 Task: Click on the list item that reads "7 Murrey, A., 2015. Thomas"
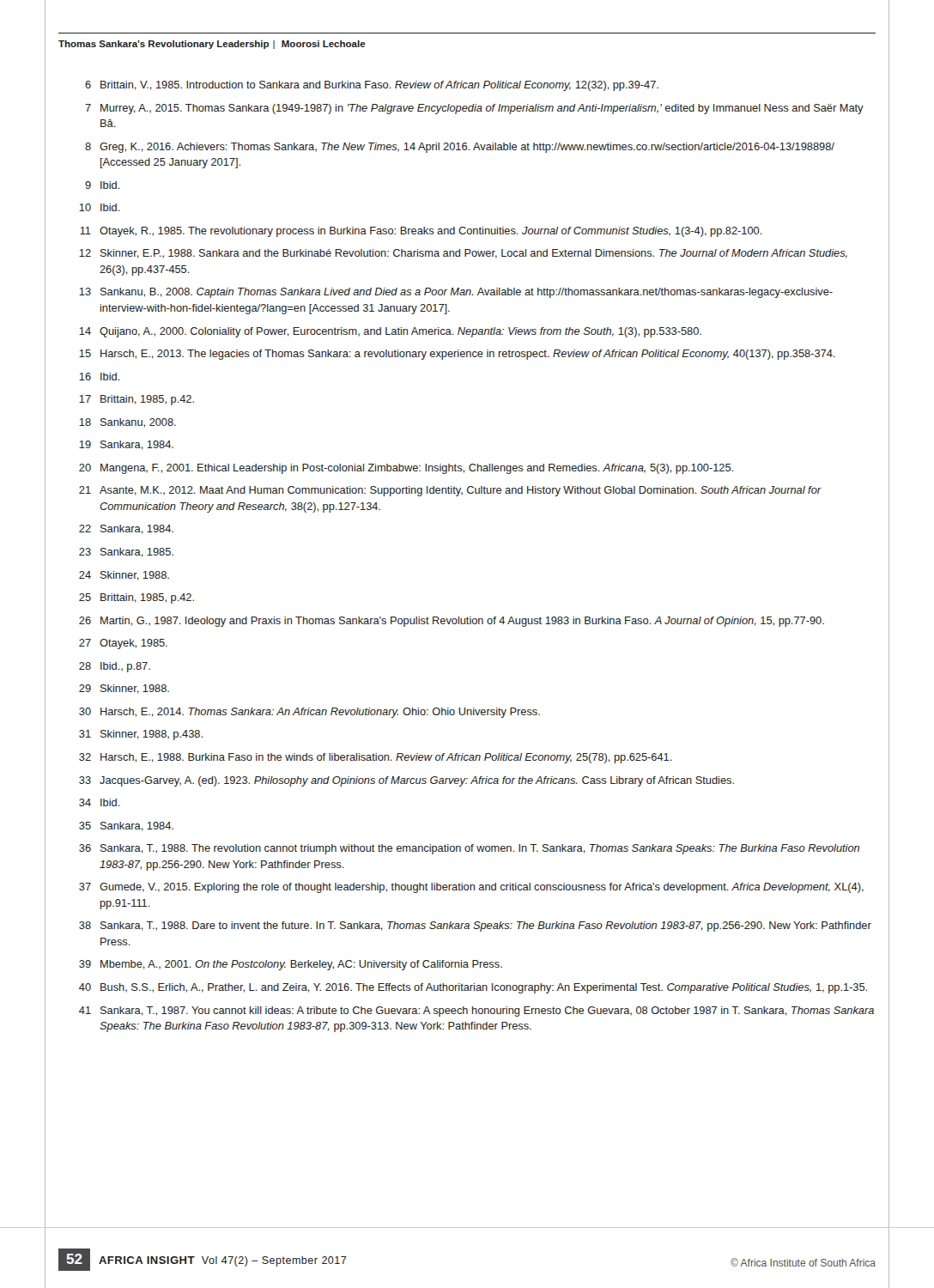point(467,116)
